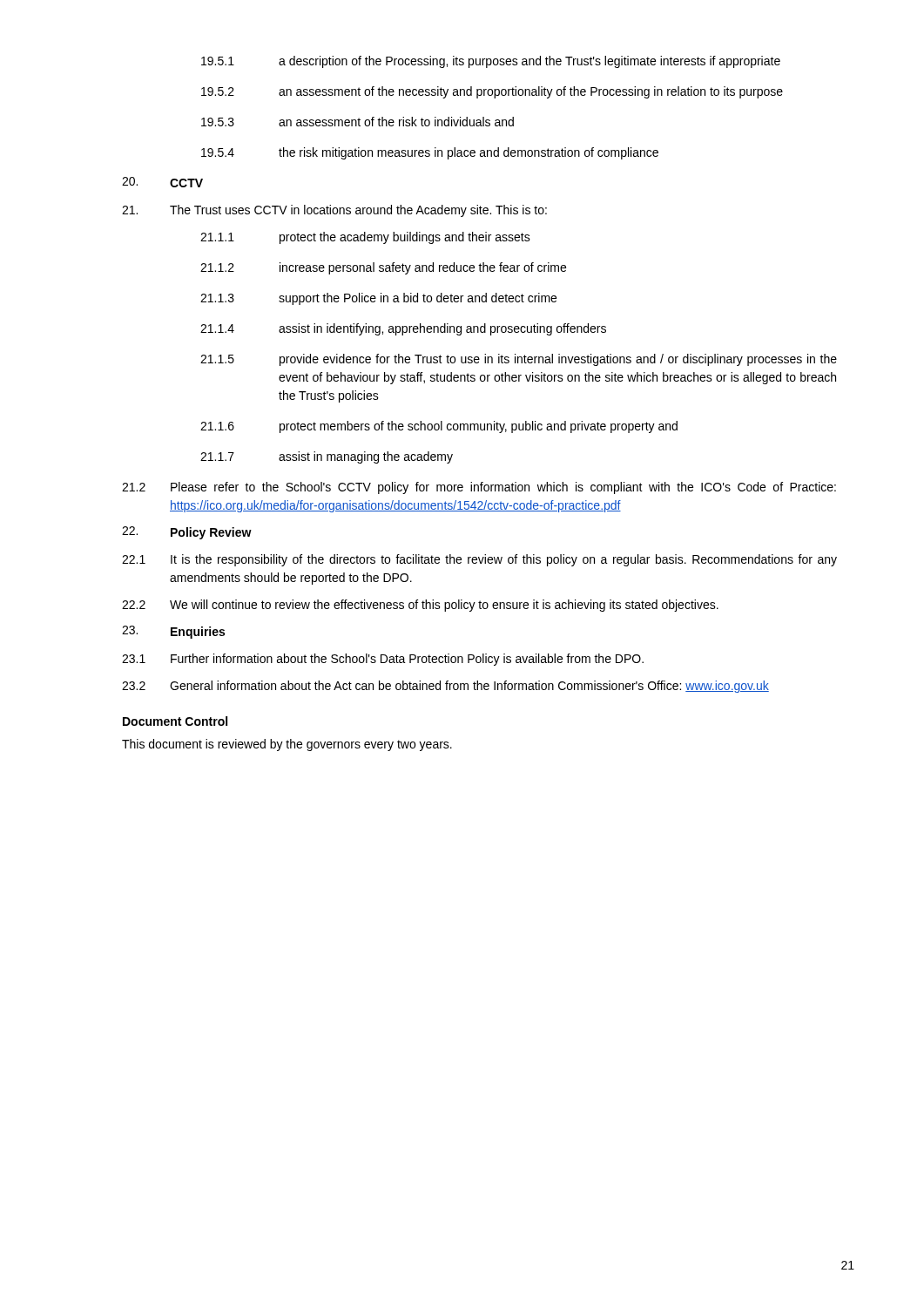Find "20. CCTV" on this page
This screenshot has width=924, height=1307.
(x=186, y=181)
